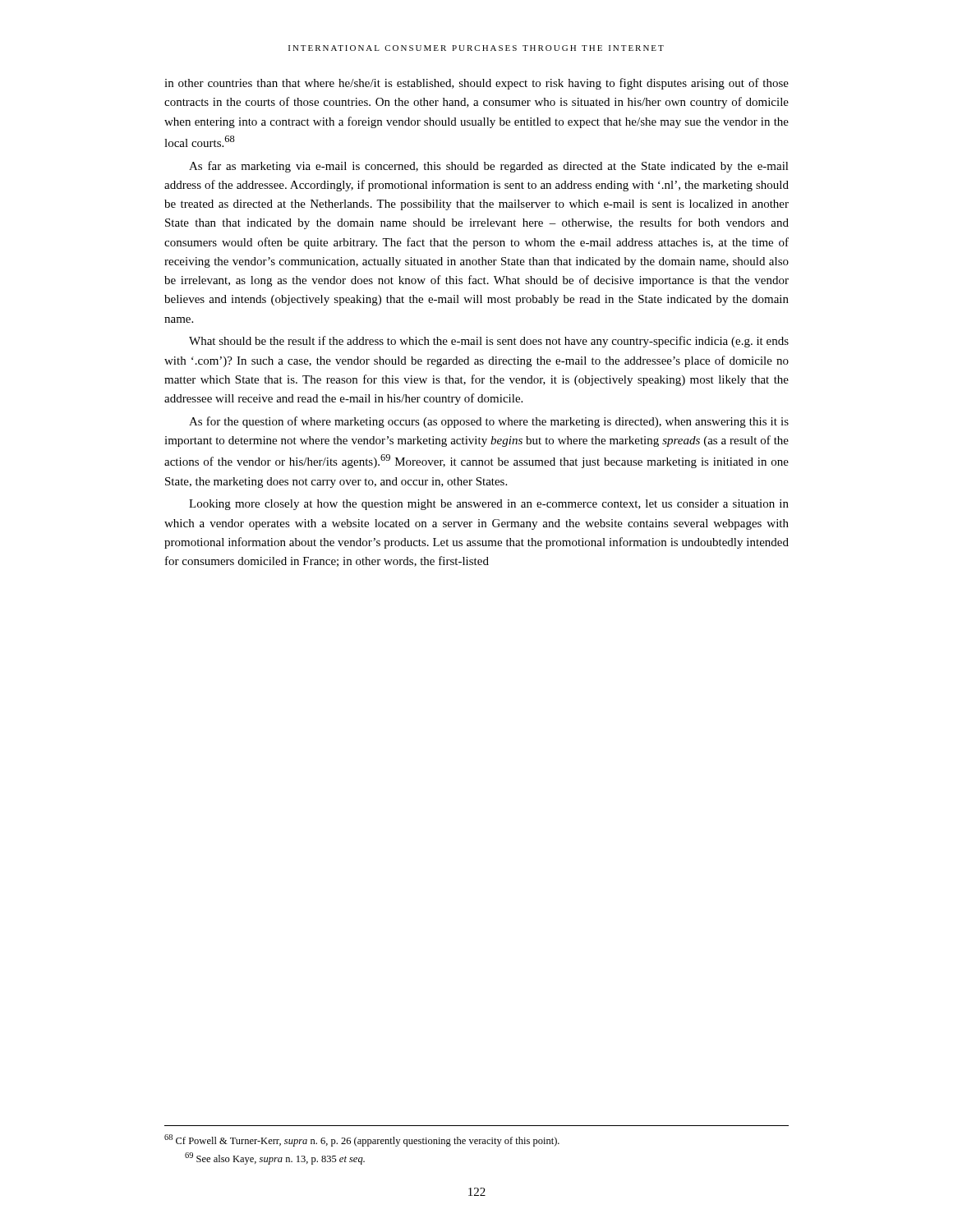The width and height of the screenshot is (953, 1232).
Task: Click the passage that begins "68 Cf Powell &"
Action: pos(476,1149)
